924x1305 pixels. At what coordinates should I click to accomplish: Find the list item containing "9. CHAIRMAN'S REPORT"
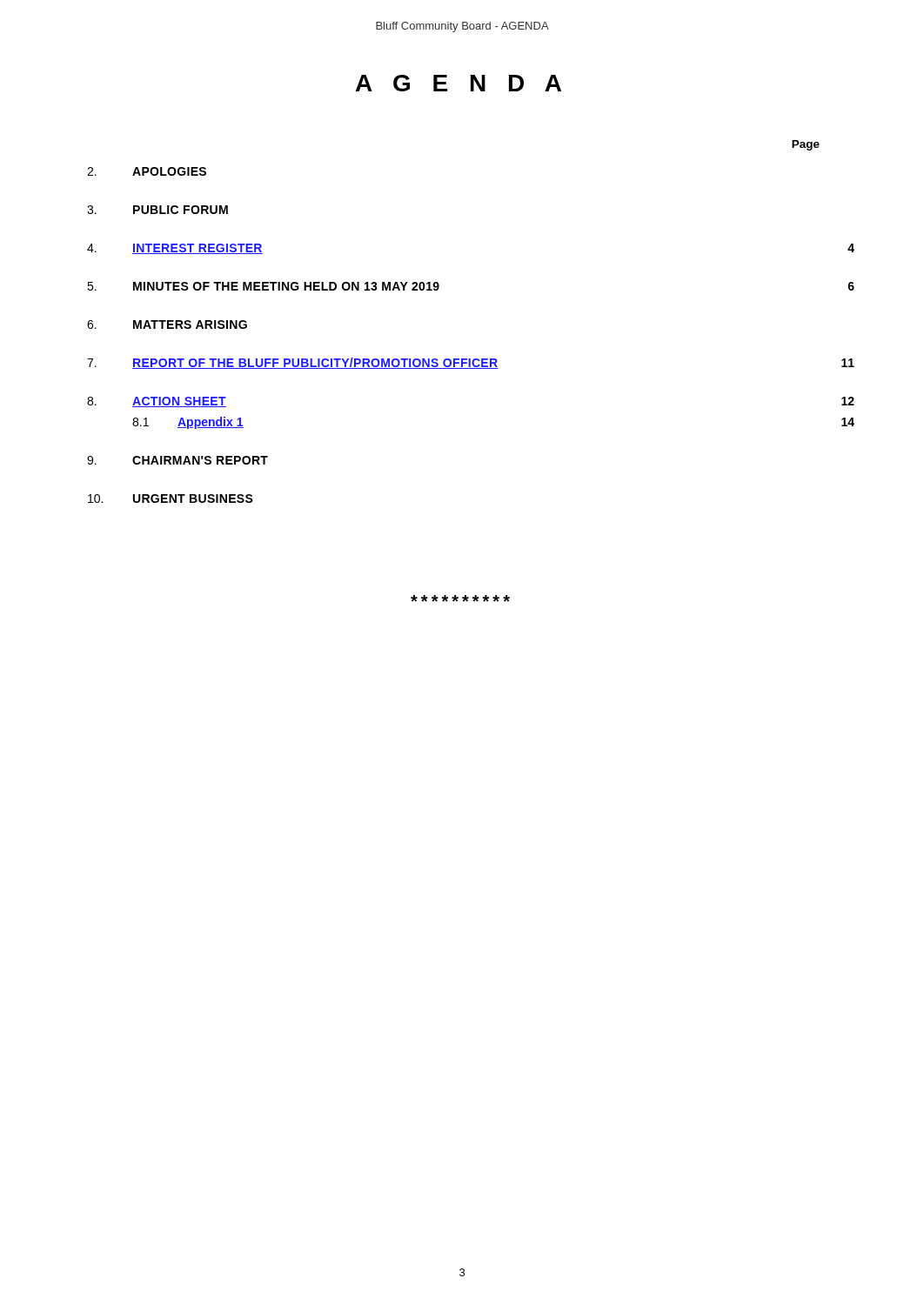click(x=177, y=460)
